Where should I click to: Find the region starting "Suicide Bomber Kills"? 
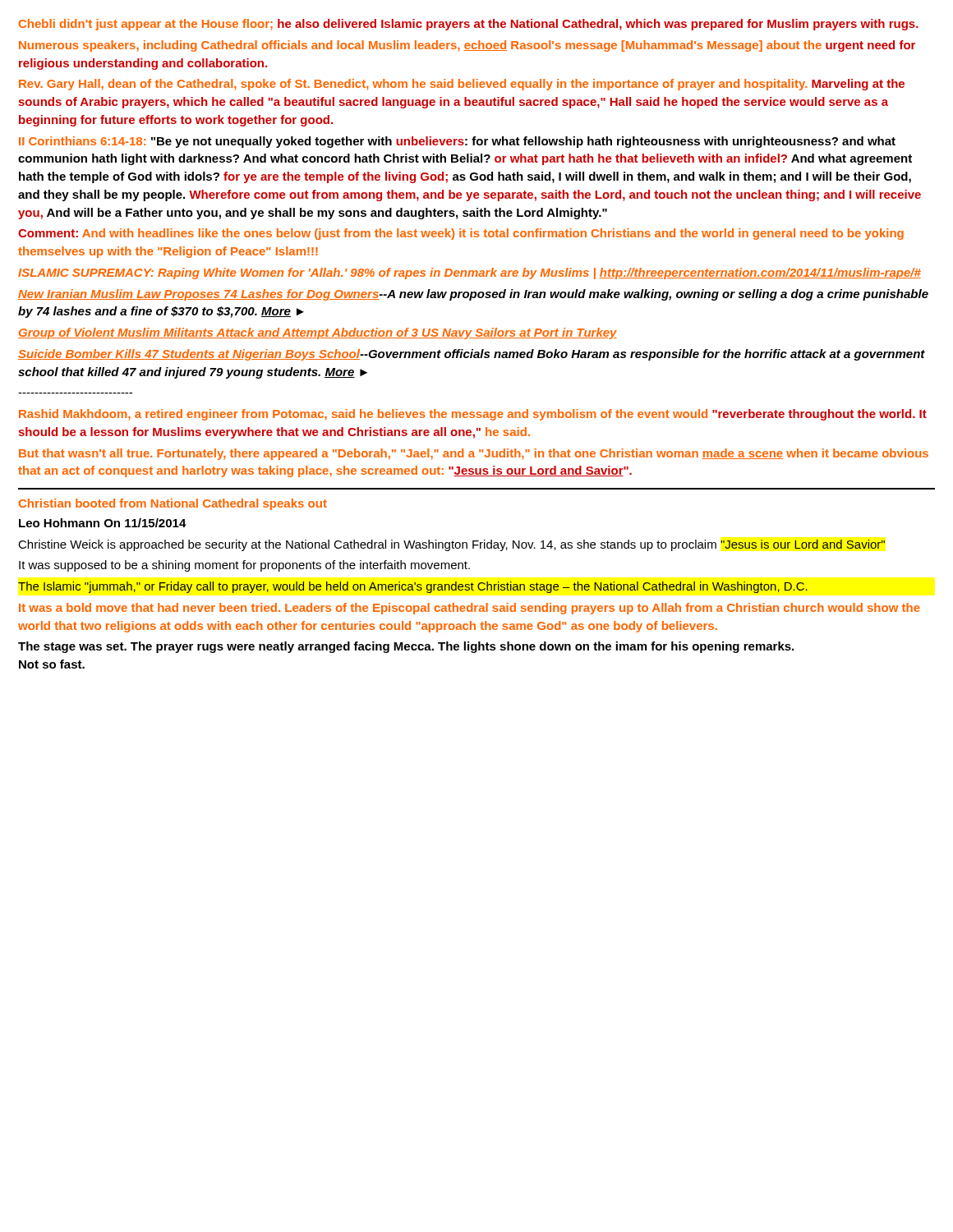point(471,362)
